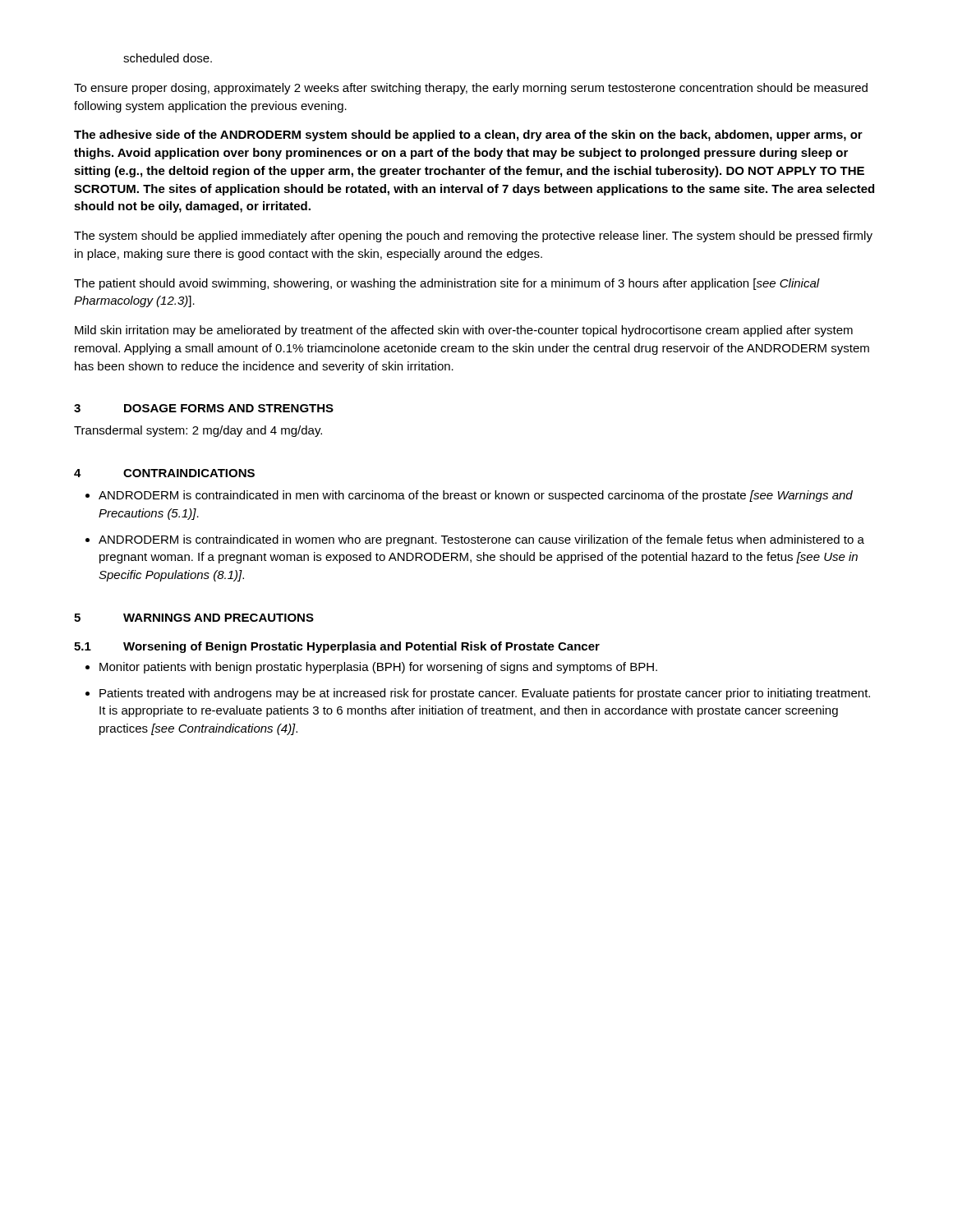Screen dimensions: 1232x953
Task: Find "scheduled dose." on this page
Action: pyautogui.click(x=168, y=58)
